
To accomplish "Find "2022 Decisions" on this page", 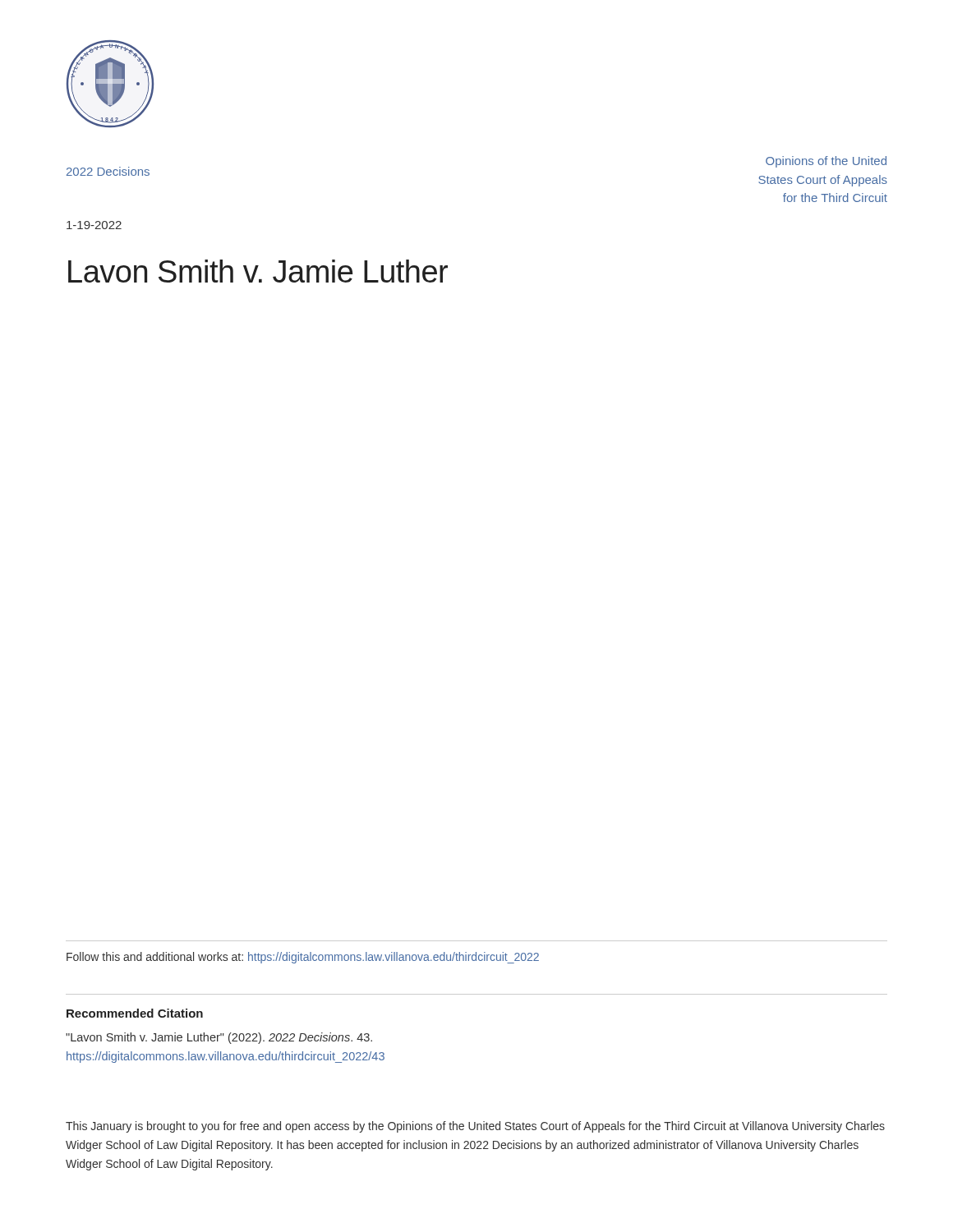I will tap(108, 171).
